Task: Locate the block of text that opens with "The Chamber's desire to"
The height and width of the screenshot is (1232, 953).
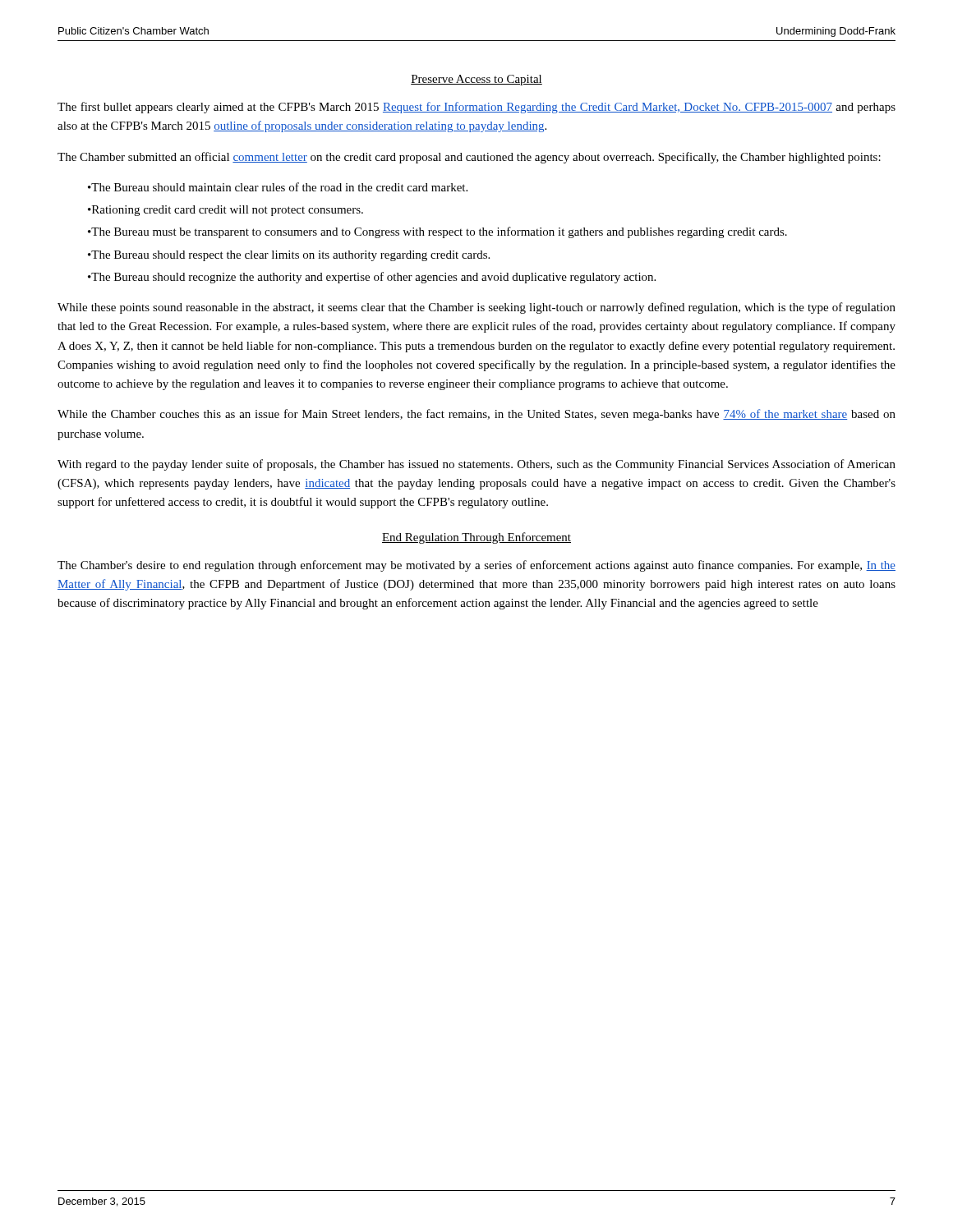Action: click(x=476, y=584)
